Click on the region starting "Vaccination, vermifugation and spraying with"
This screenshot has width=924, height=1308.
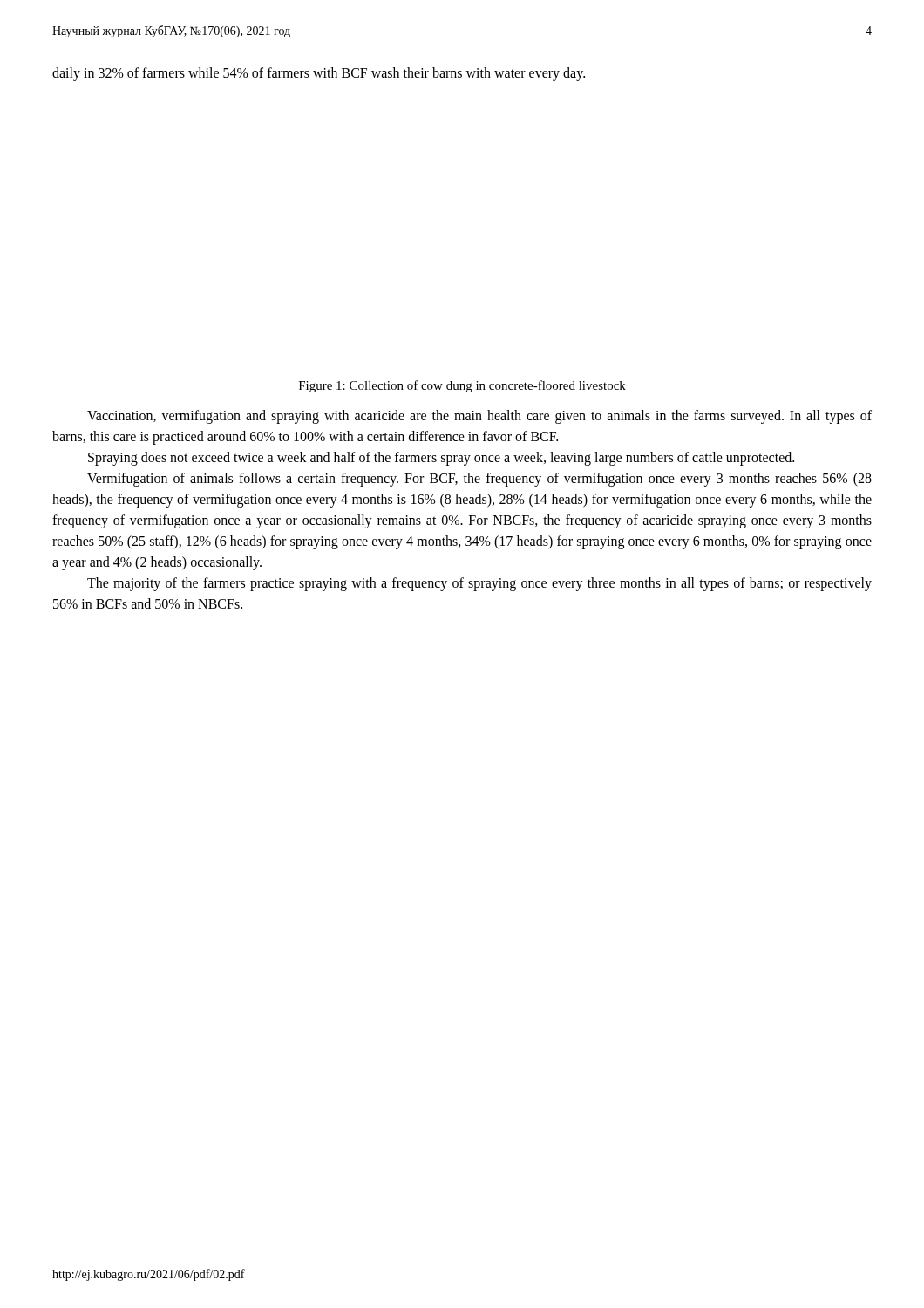tap(462, 426)
